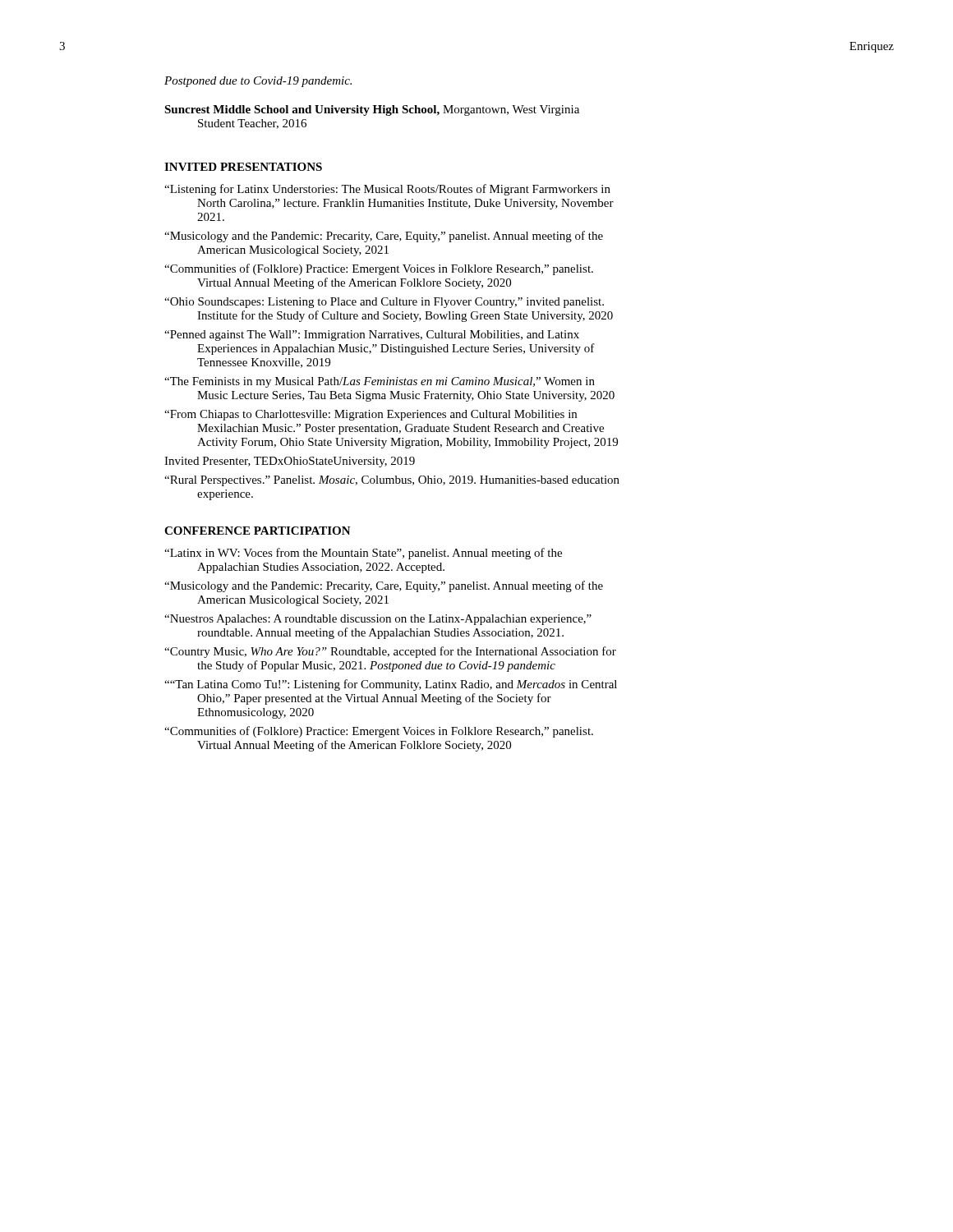Point to the block beginning "“Ohio Soundscapes: Listening to Place and Culture in"

coord(529,309)
